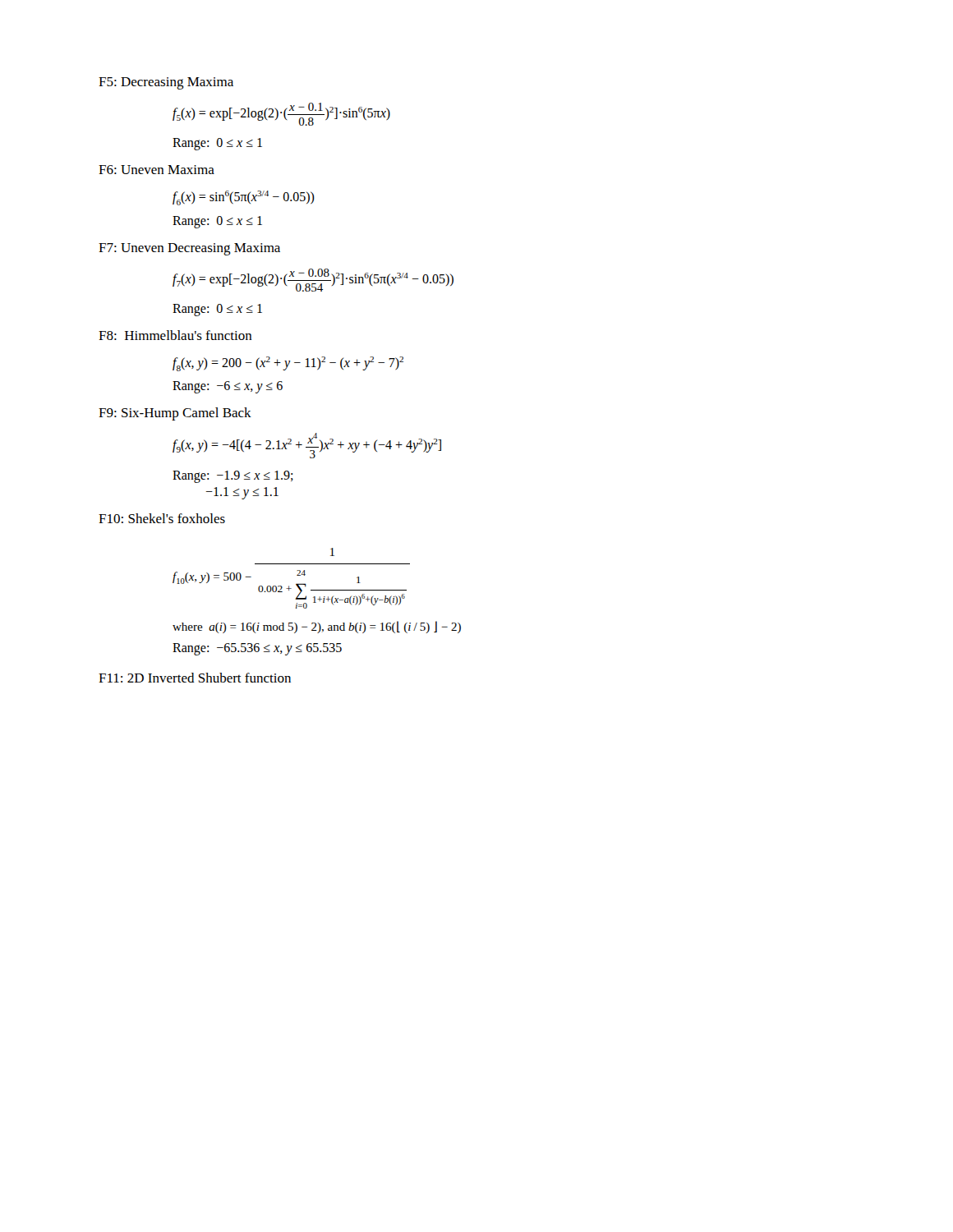
Task: Point to the element starting "f10(x, y) = 500 − 1"
Action: [291, 578]
